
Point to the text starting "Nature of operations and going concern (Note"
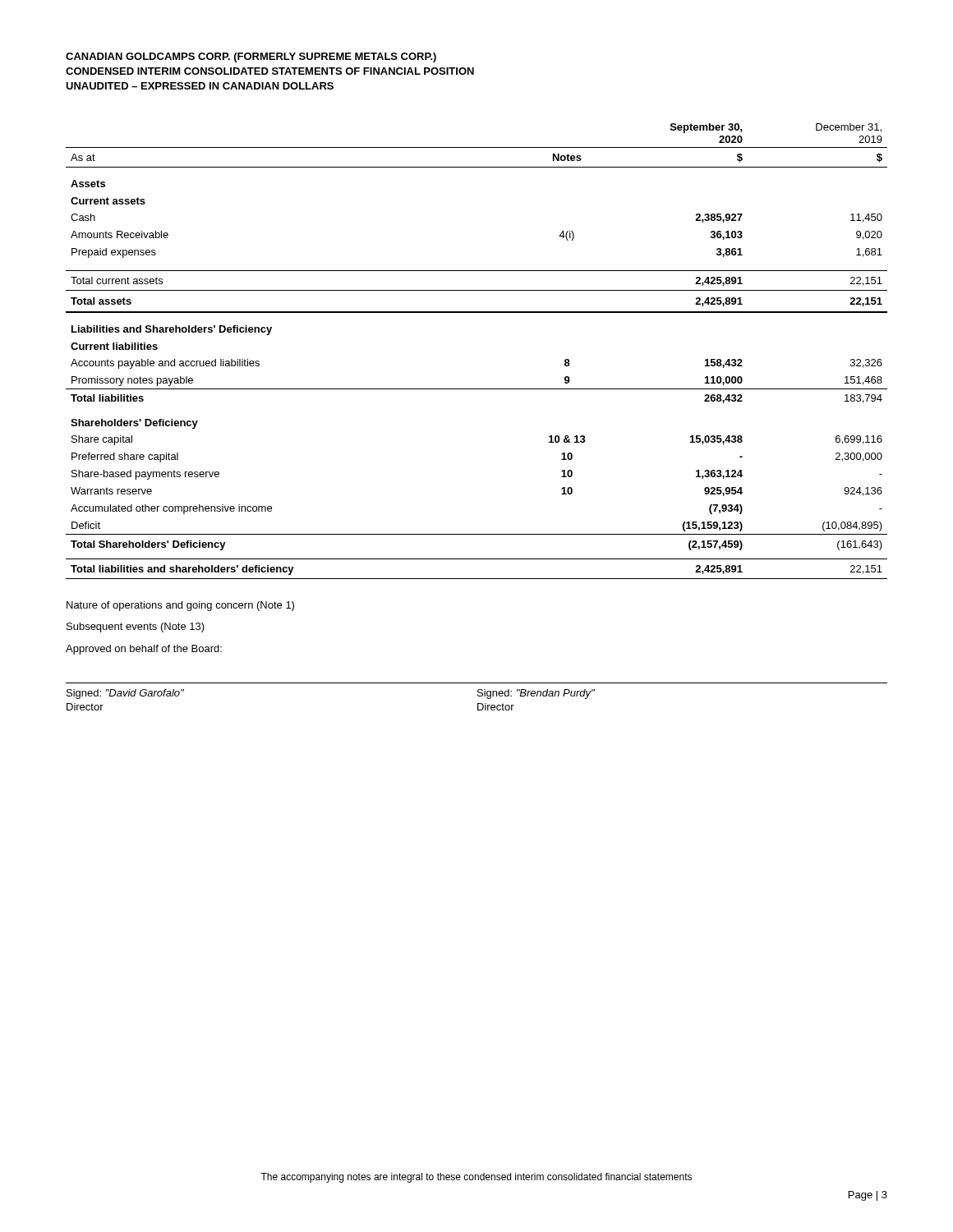180,605
